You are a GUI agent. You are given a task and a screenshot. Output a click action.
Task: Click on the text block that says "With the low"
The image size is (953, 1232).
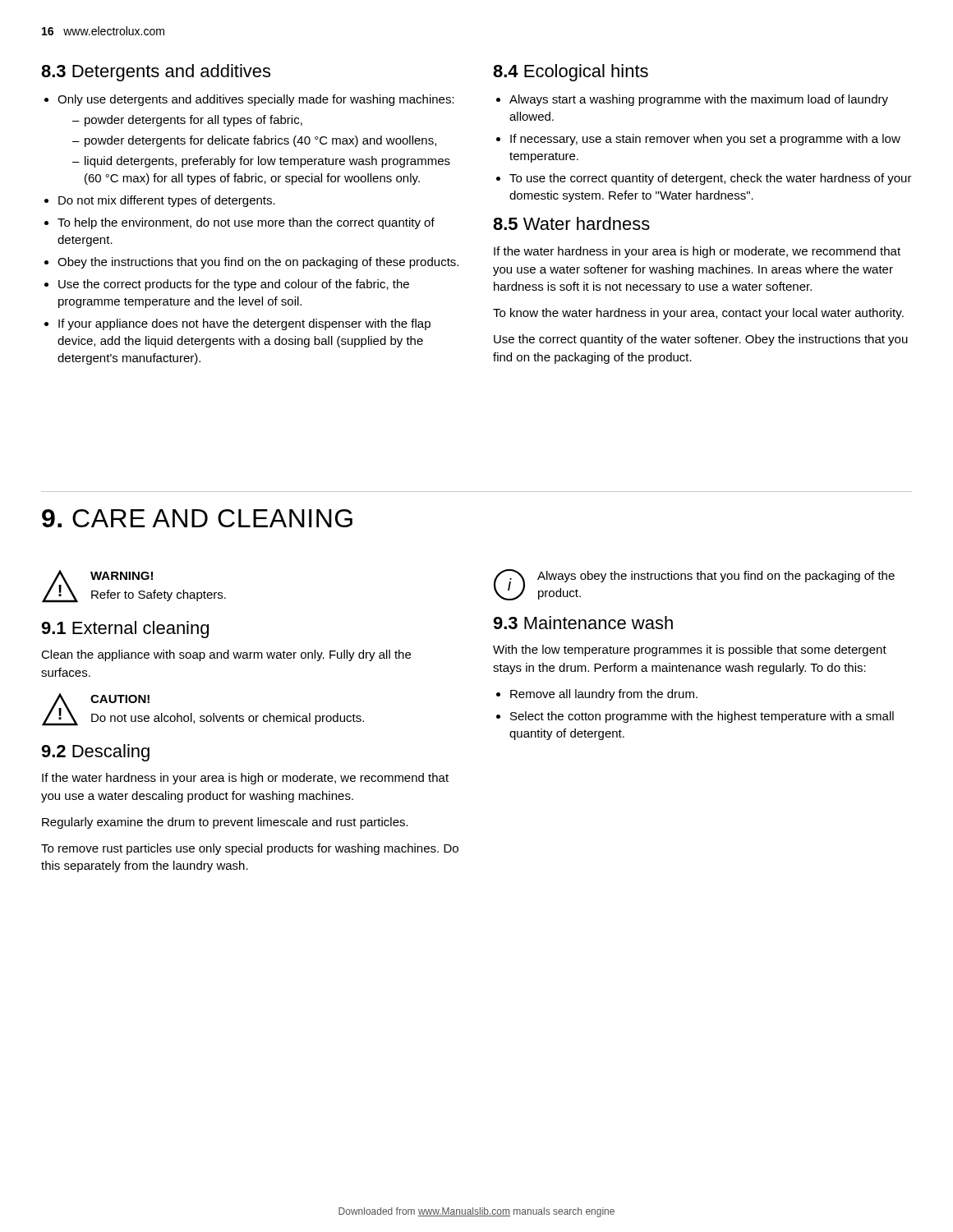pos(689,659)
